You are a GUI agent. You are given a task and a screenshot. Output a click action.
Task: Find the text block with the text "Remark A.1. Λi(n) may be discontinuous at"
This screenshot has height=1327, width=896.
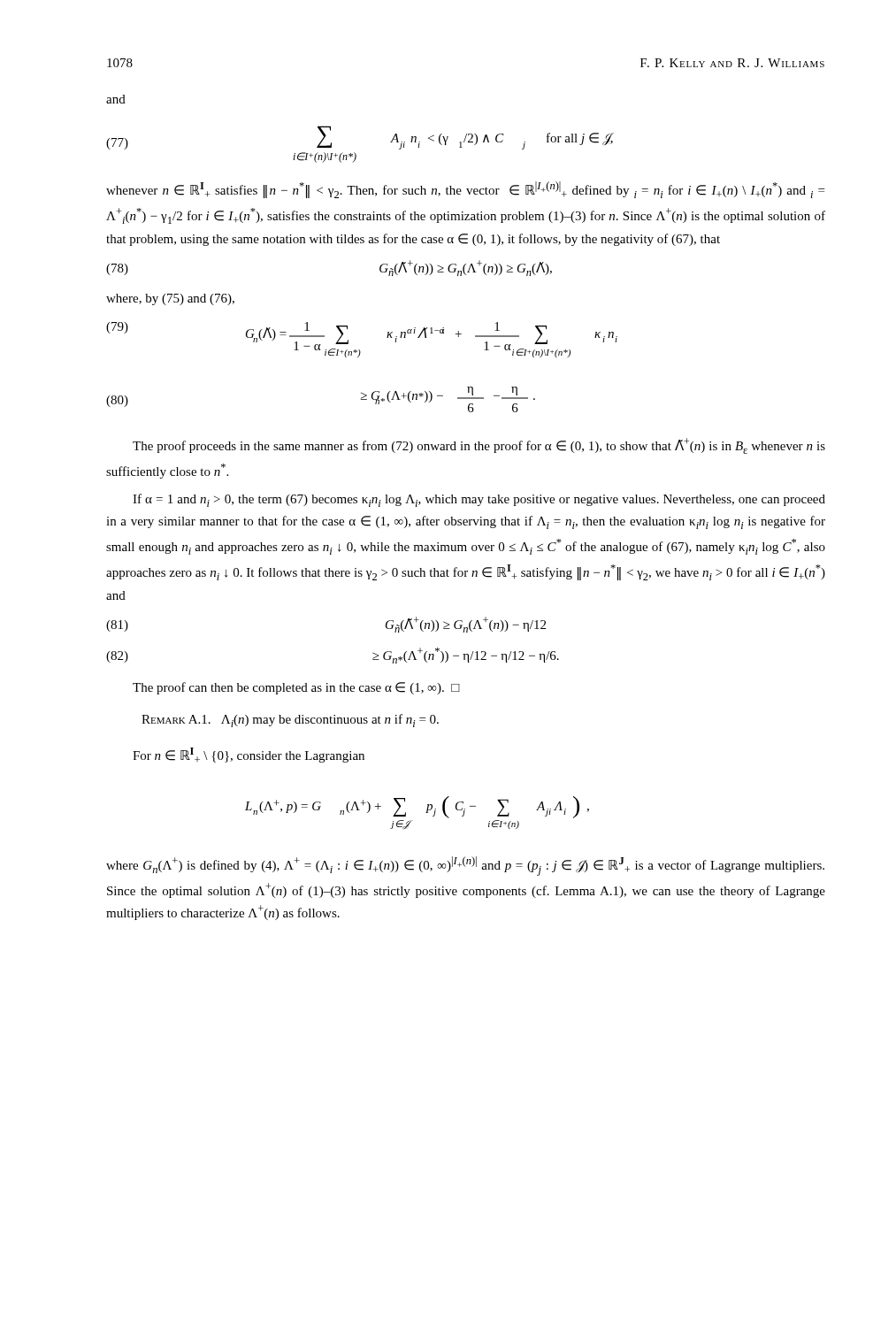pyautogui.click(x=290, y=721)
